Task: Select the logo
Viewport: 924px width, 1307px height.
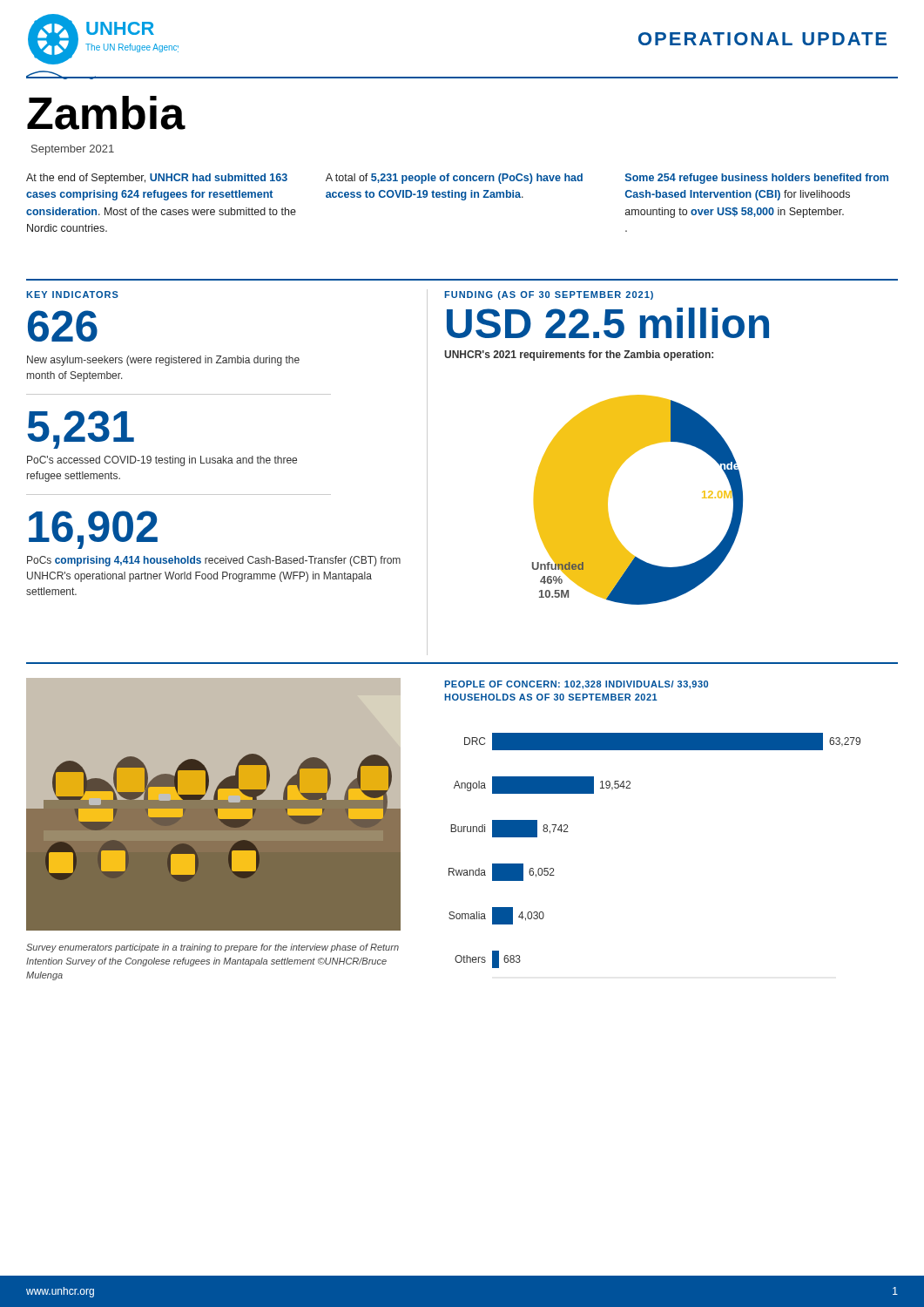Action: click(x=102, y=39)
